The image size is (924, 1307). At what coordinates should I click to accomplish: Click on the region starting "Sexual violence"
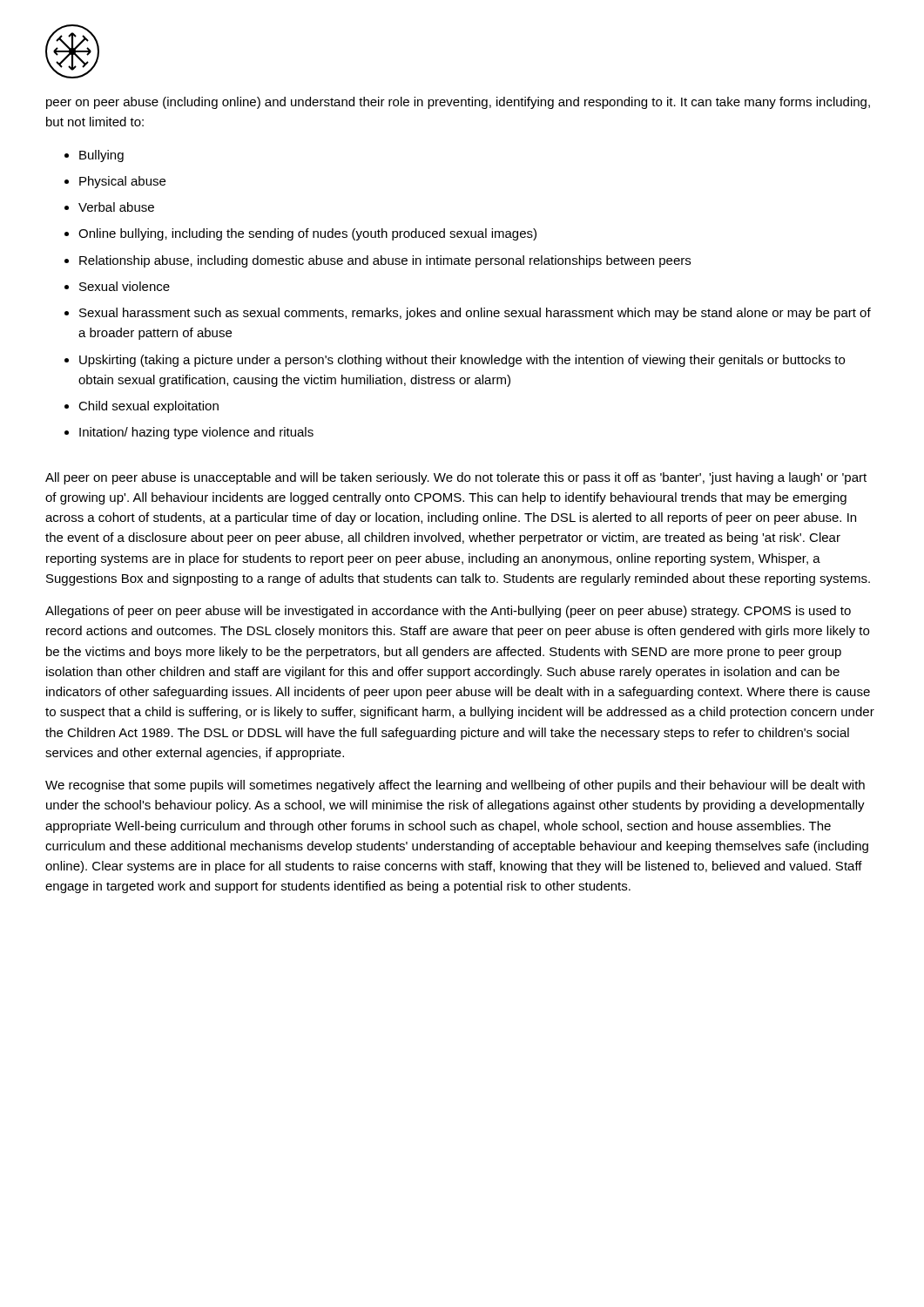click(x=124, y=286)
